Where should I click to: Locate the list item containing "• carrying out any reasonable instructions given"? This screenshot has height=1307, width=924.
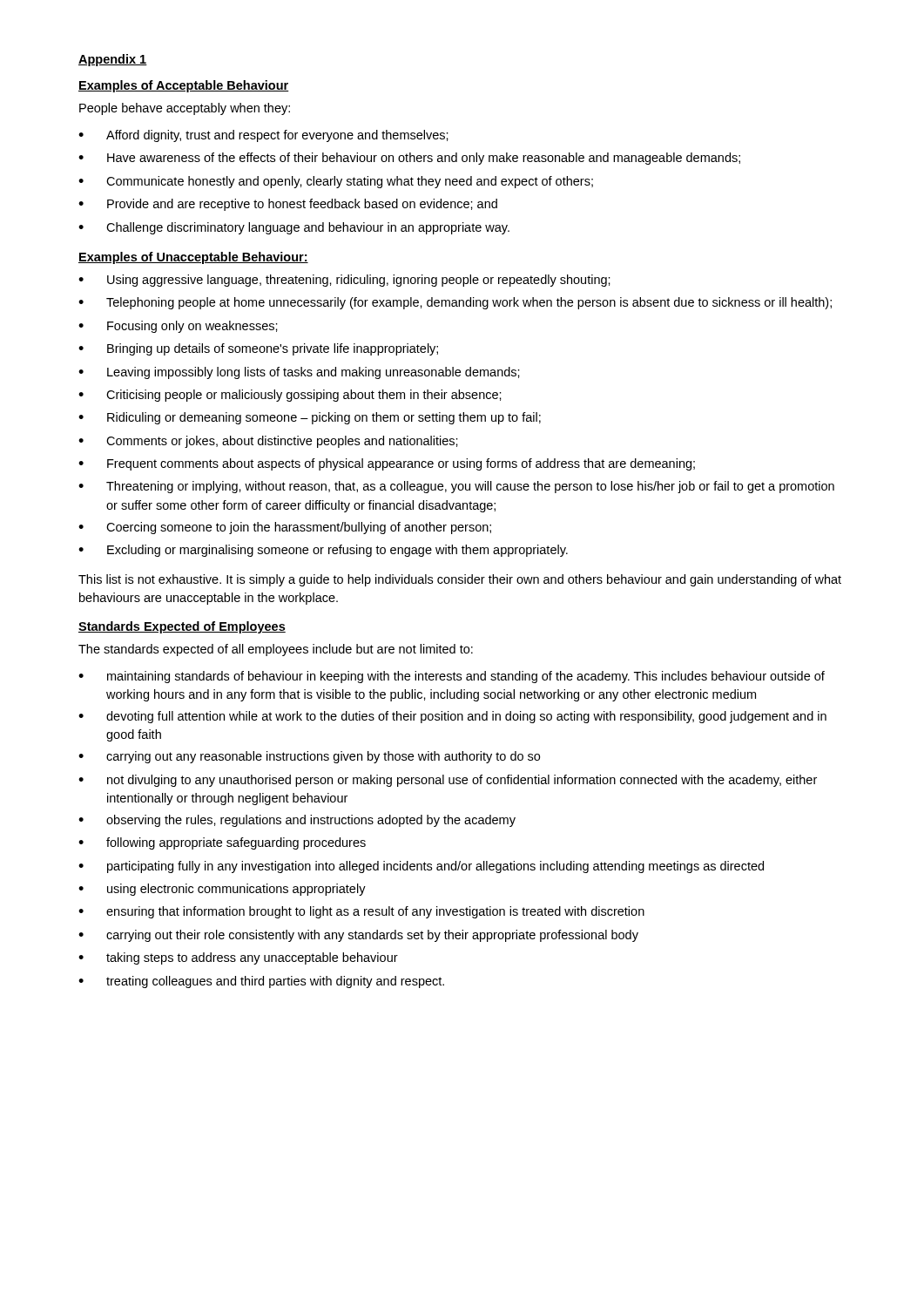(x=462, y=758)
